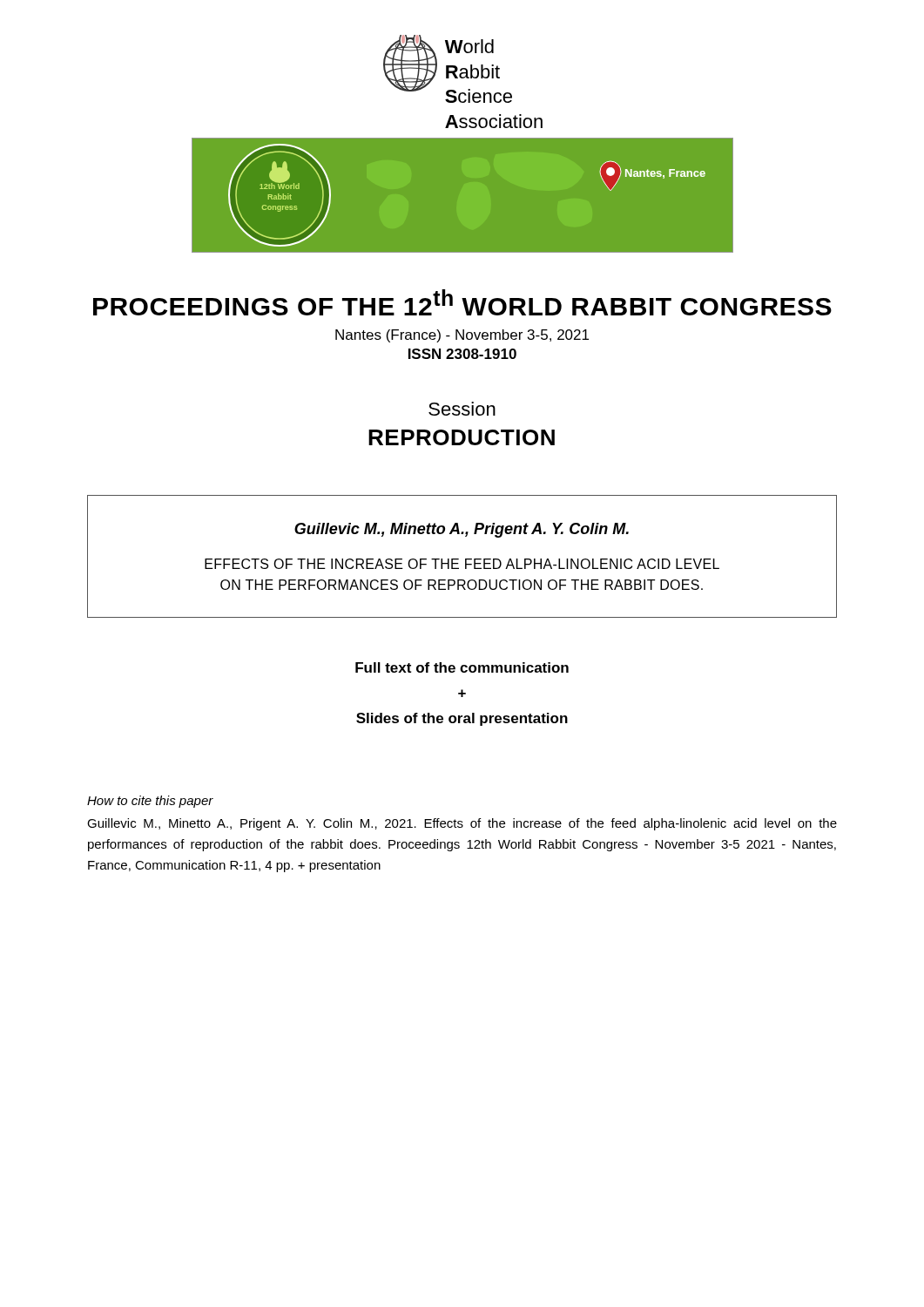924x1307 pixels.
Task: Find the photo
Action: (x=462, y=196)
